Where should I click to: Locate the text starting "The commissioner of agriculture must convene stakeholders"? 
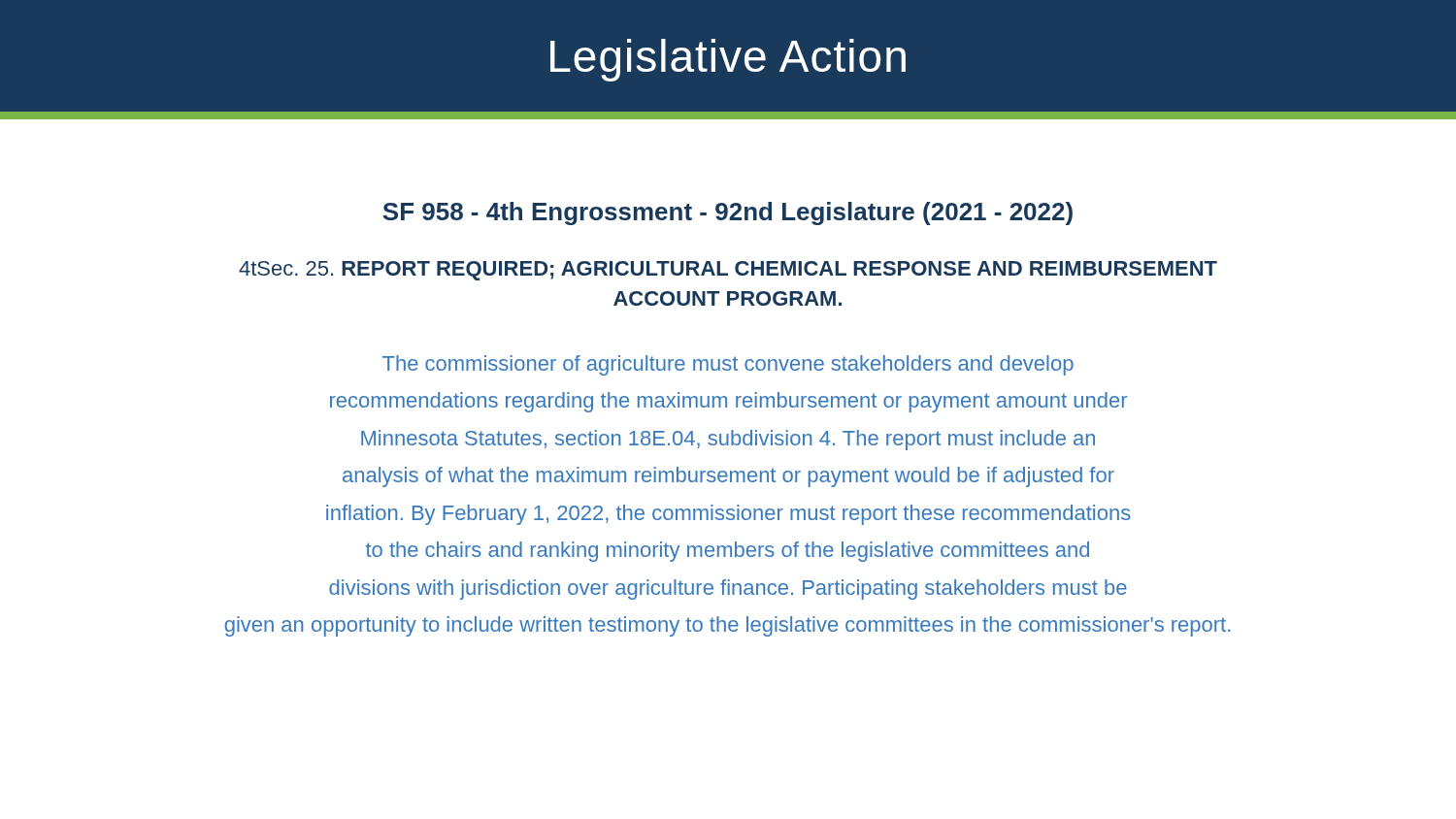[728, 365]
